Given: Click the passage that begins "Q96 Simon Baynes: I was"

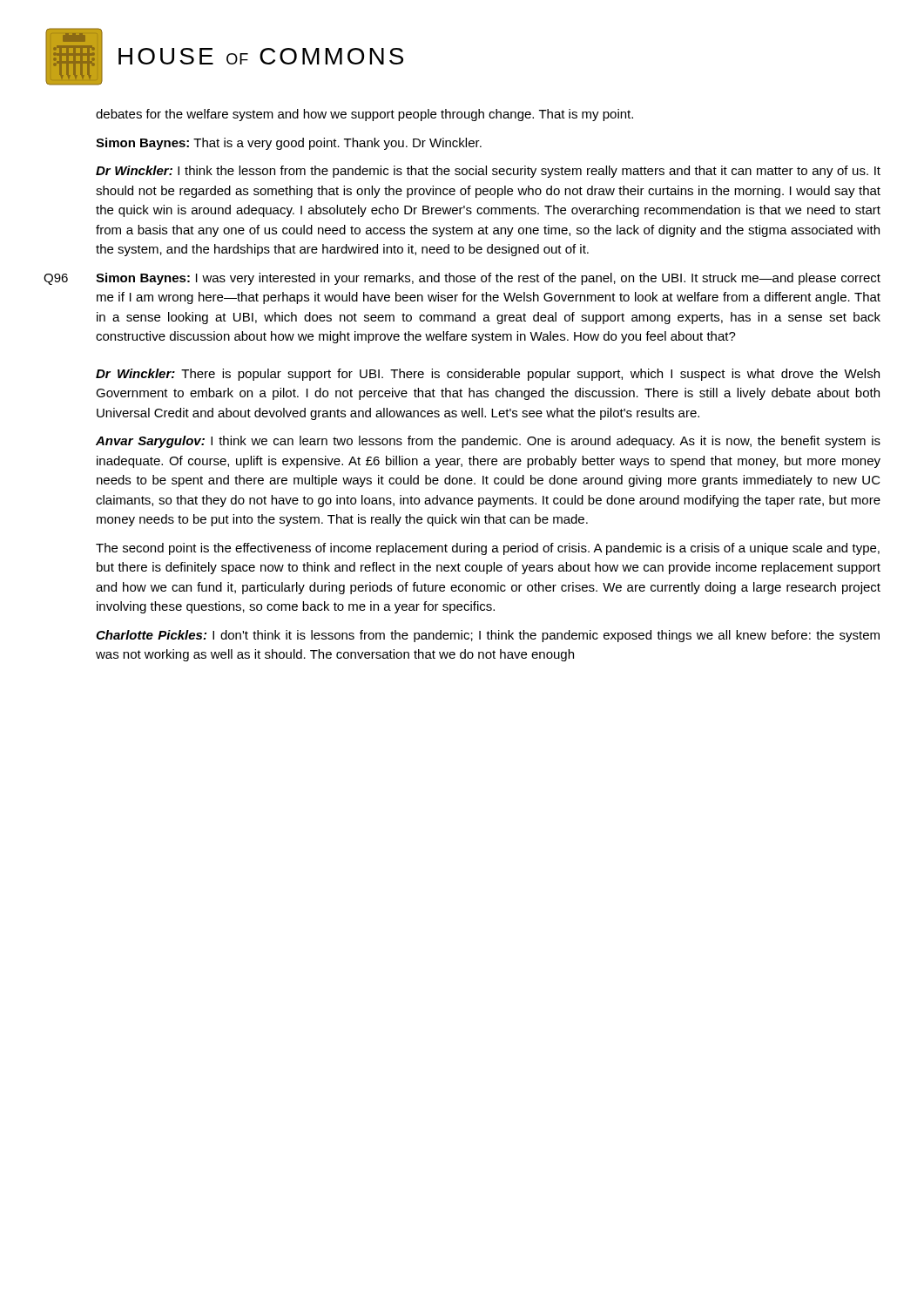Looking at the screenshot, I should point(462,312).
